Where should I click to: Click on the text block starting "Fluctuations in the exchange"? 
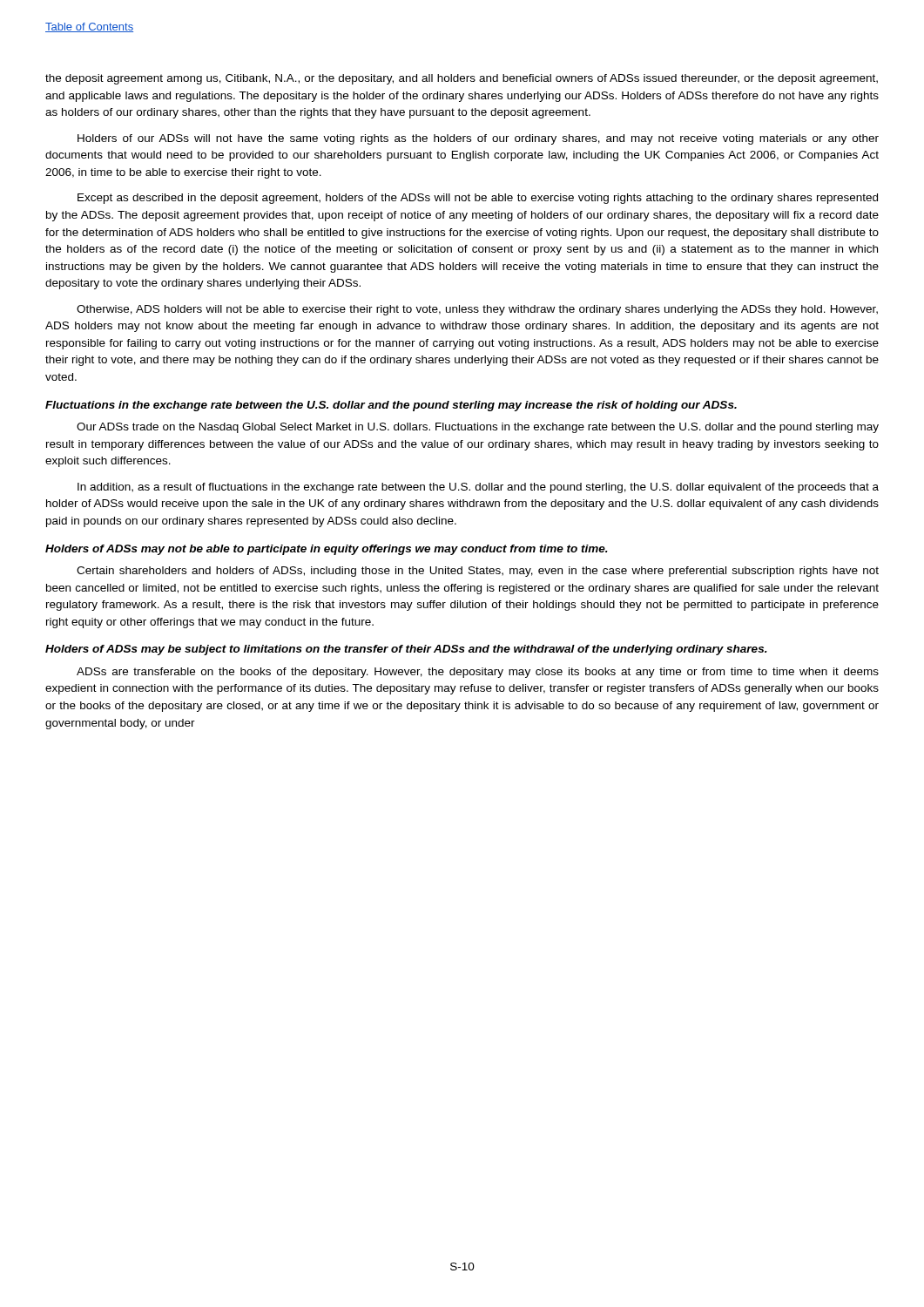(391, 404)
